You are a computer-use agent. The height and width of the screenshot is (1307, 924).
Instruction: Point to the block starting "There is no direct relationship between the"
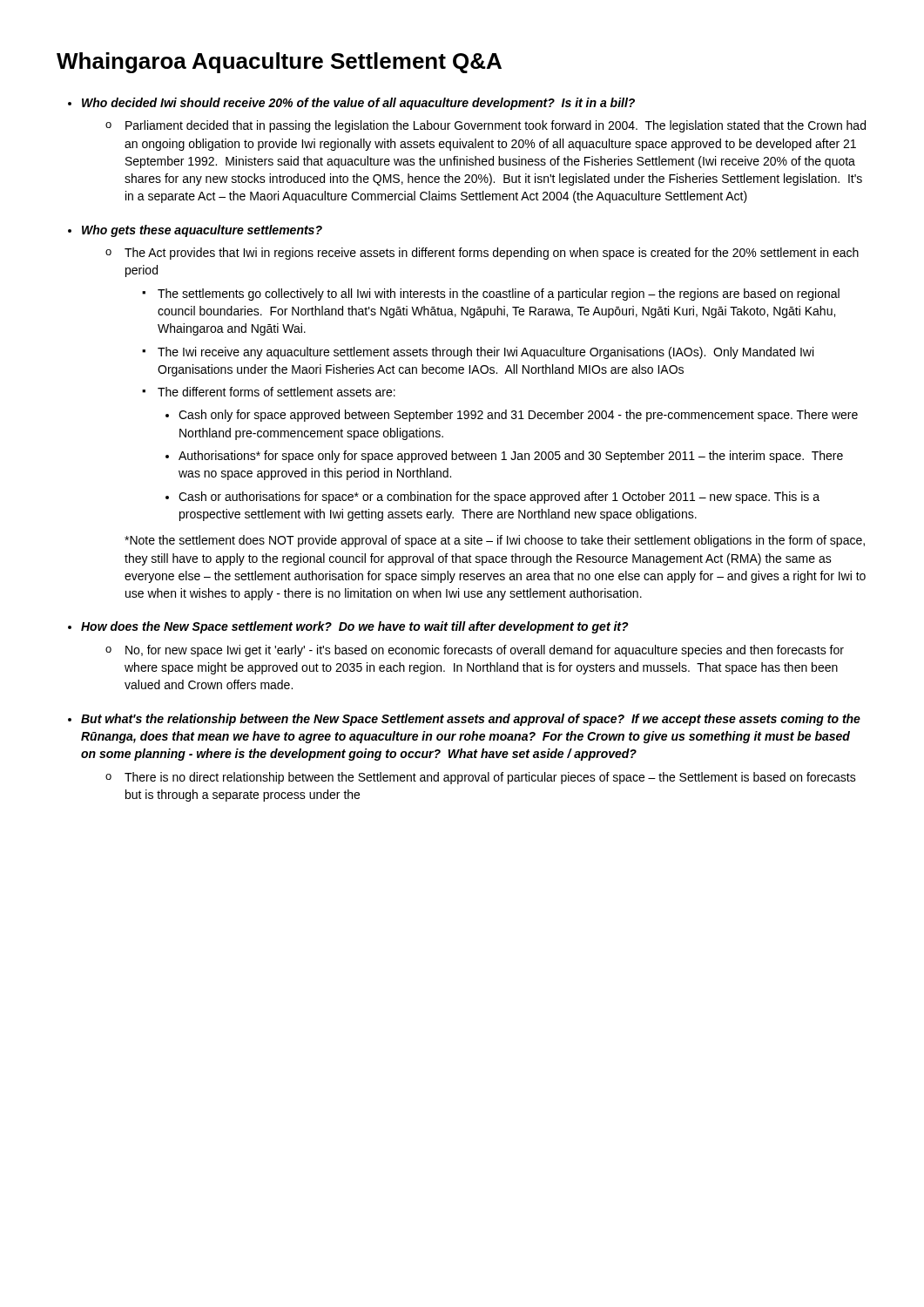point(490,786)
